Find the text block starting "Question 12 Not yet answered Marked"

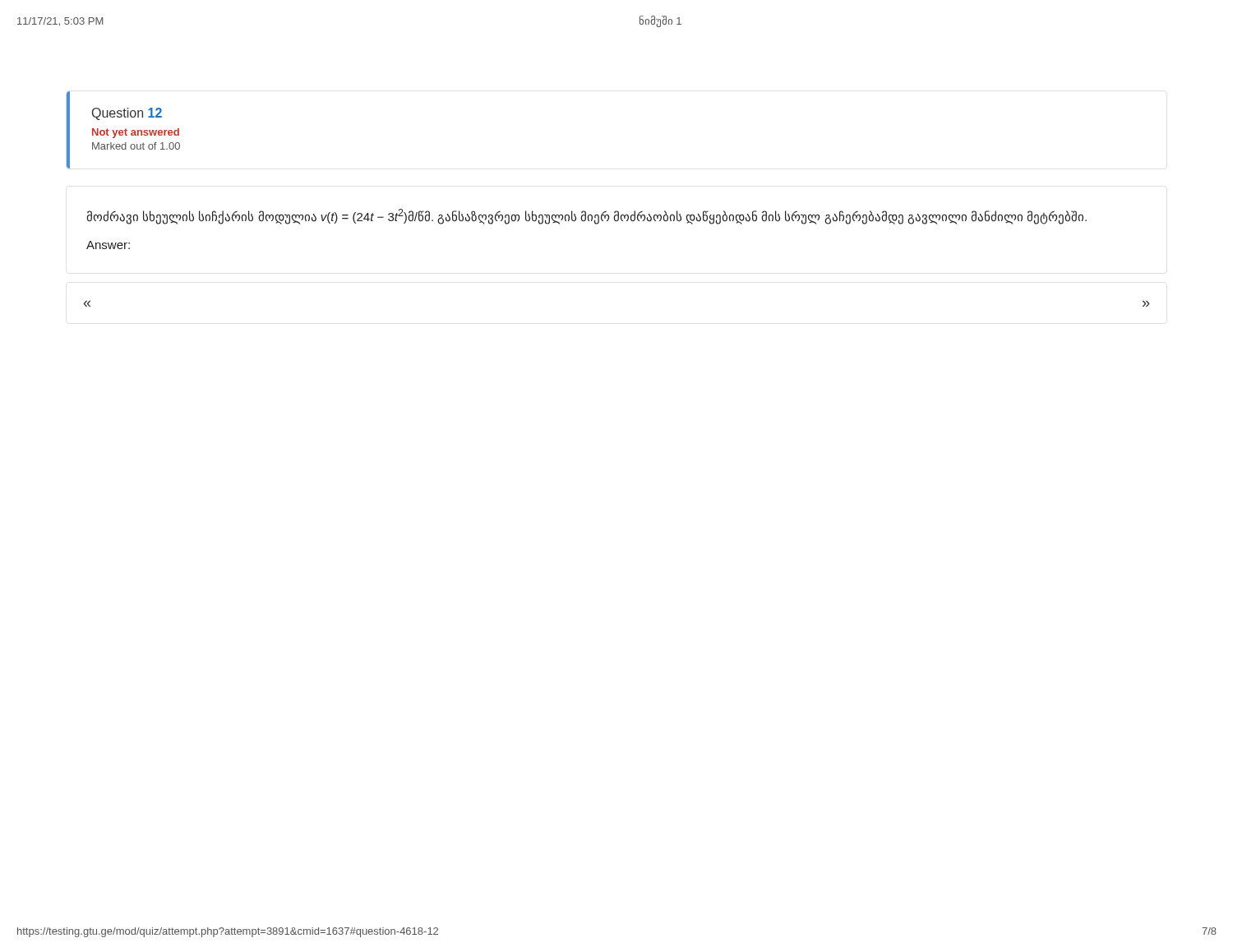[x=123, y=130]
